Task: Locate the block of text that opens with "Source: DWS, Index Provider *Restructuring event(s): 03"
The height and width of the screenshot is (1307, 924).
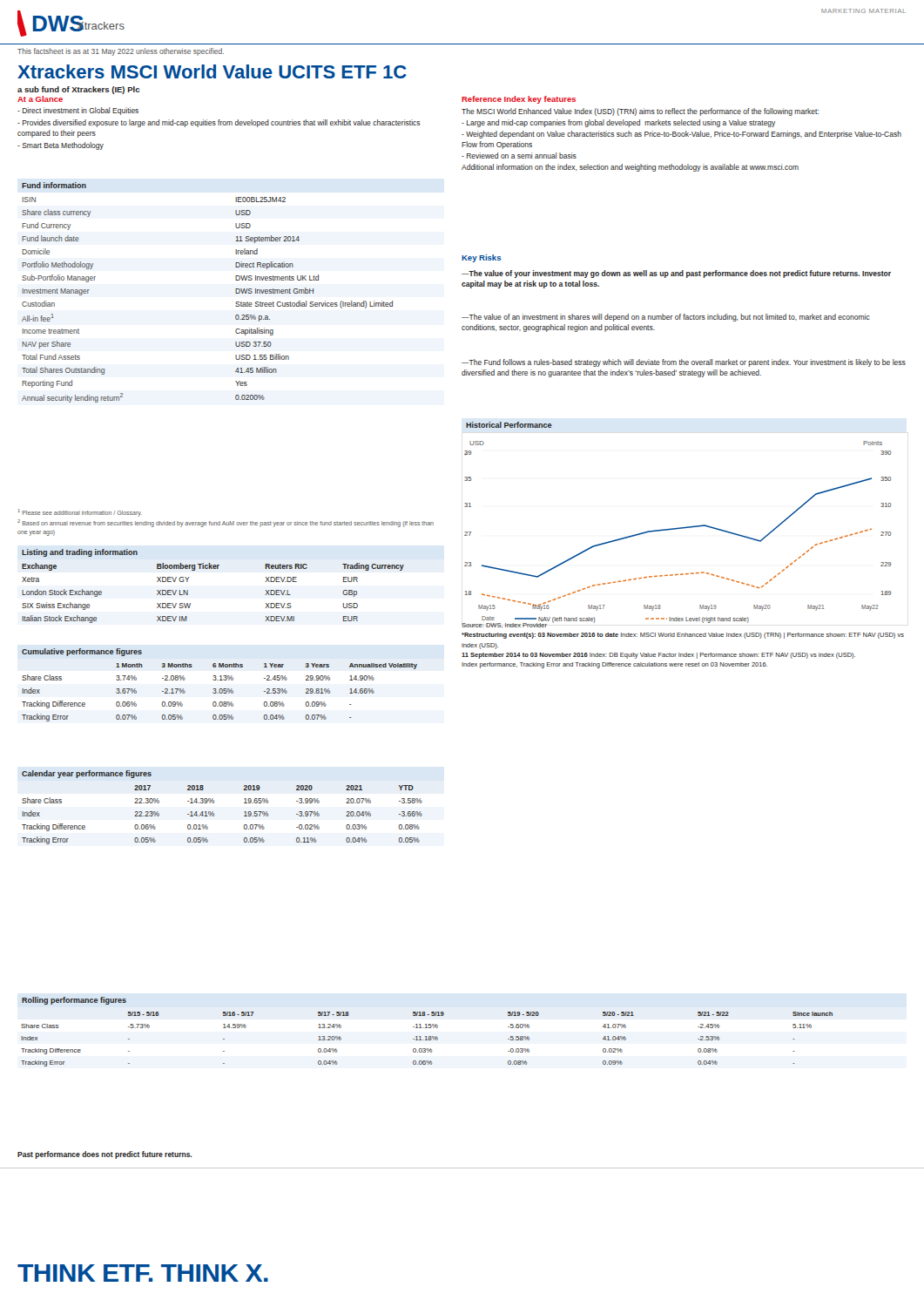Action: 683,645
